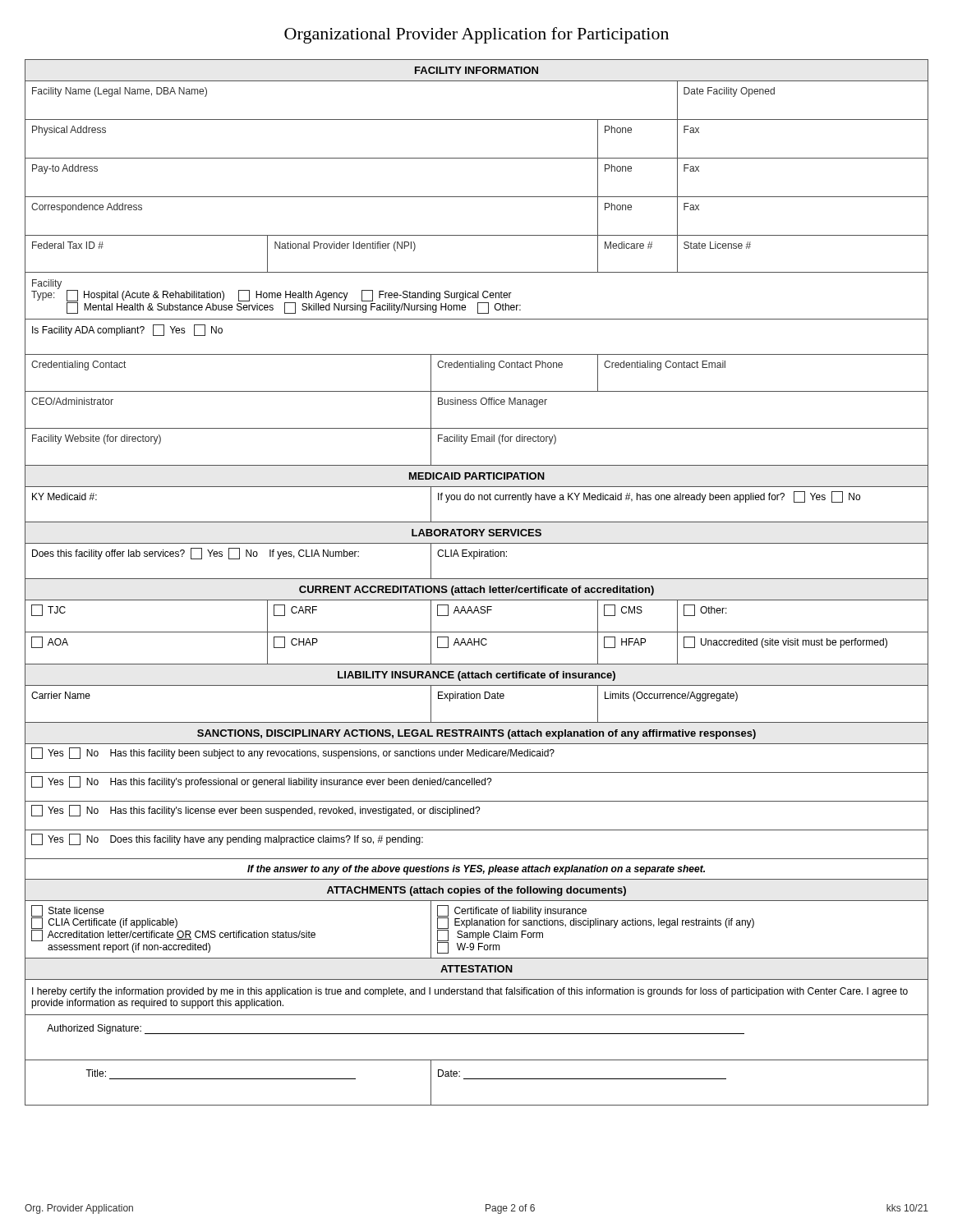Find the table that mentions "FACILITY INFORMATION Facility Name (Legal"

pyautogui.click(x=476, y=582)
